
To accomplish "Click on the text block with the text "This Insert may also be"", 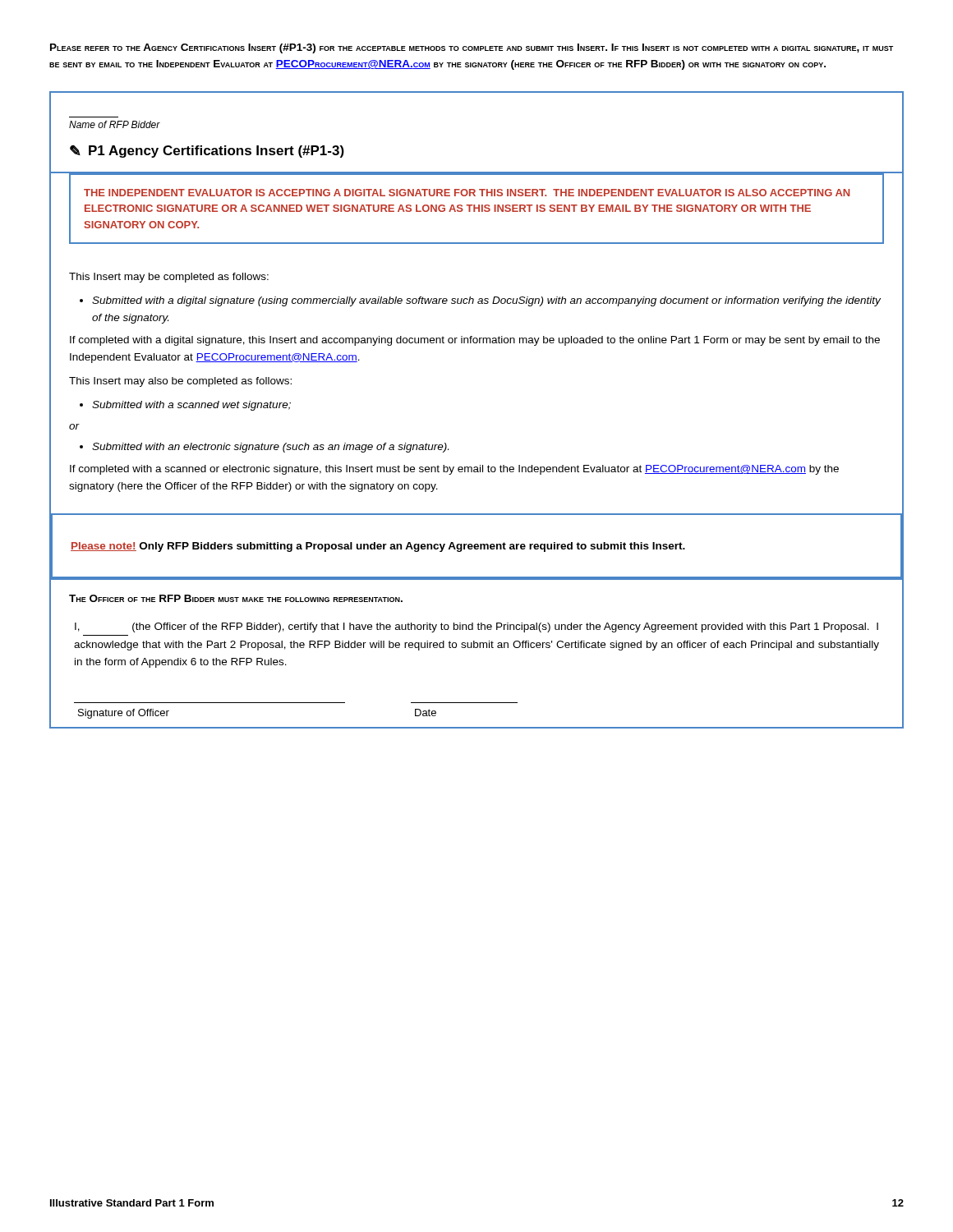I will [180, 382].
